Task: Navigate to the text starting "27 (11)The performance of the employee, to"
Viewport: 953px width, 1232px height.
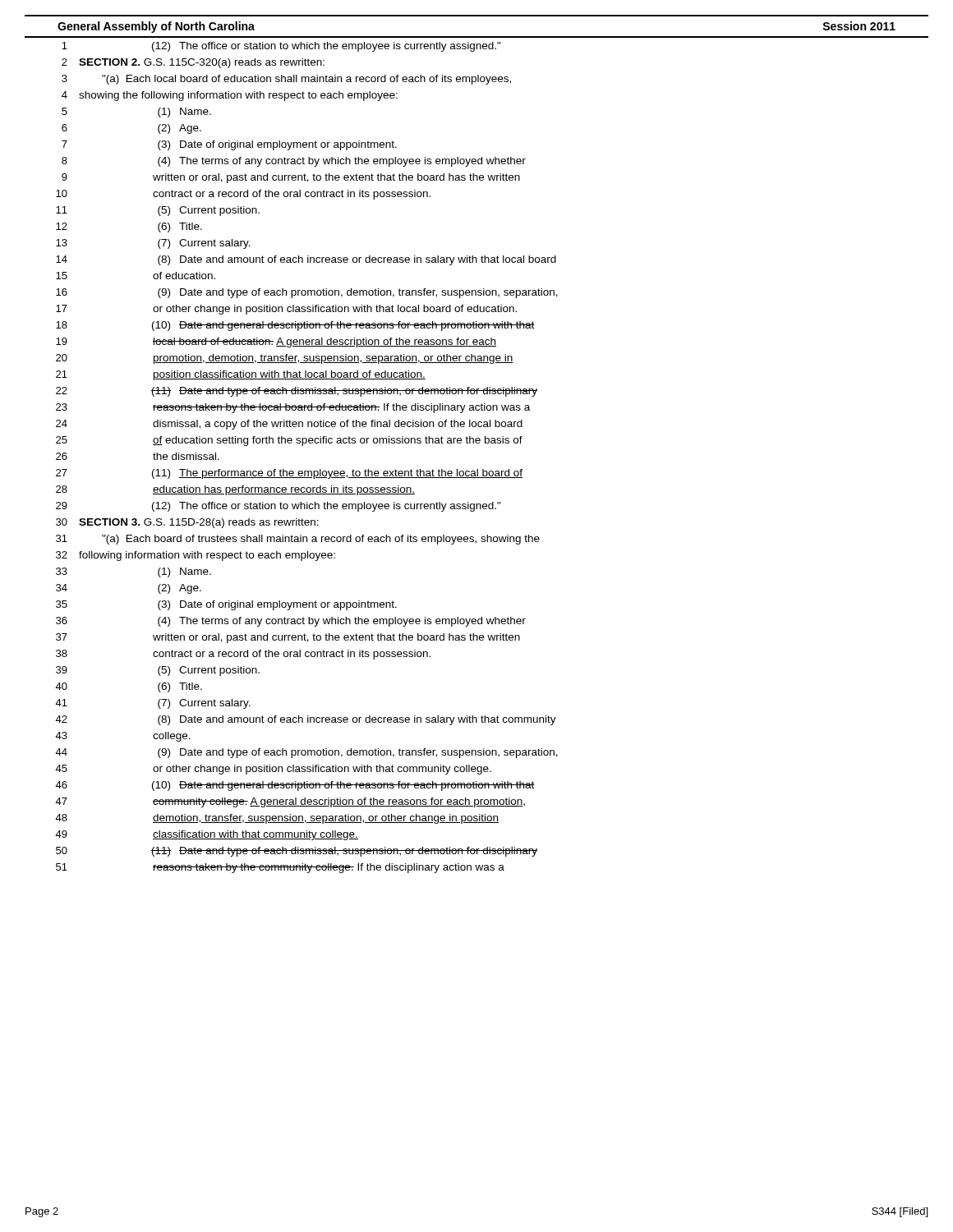Action: tap(476, 473)
